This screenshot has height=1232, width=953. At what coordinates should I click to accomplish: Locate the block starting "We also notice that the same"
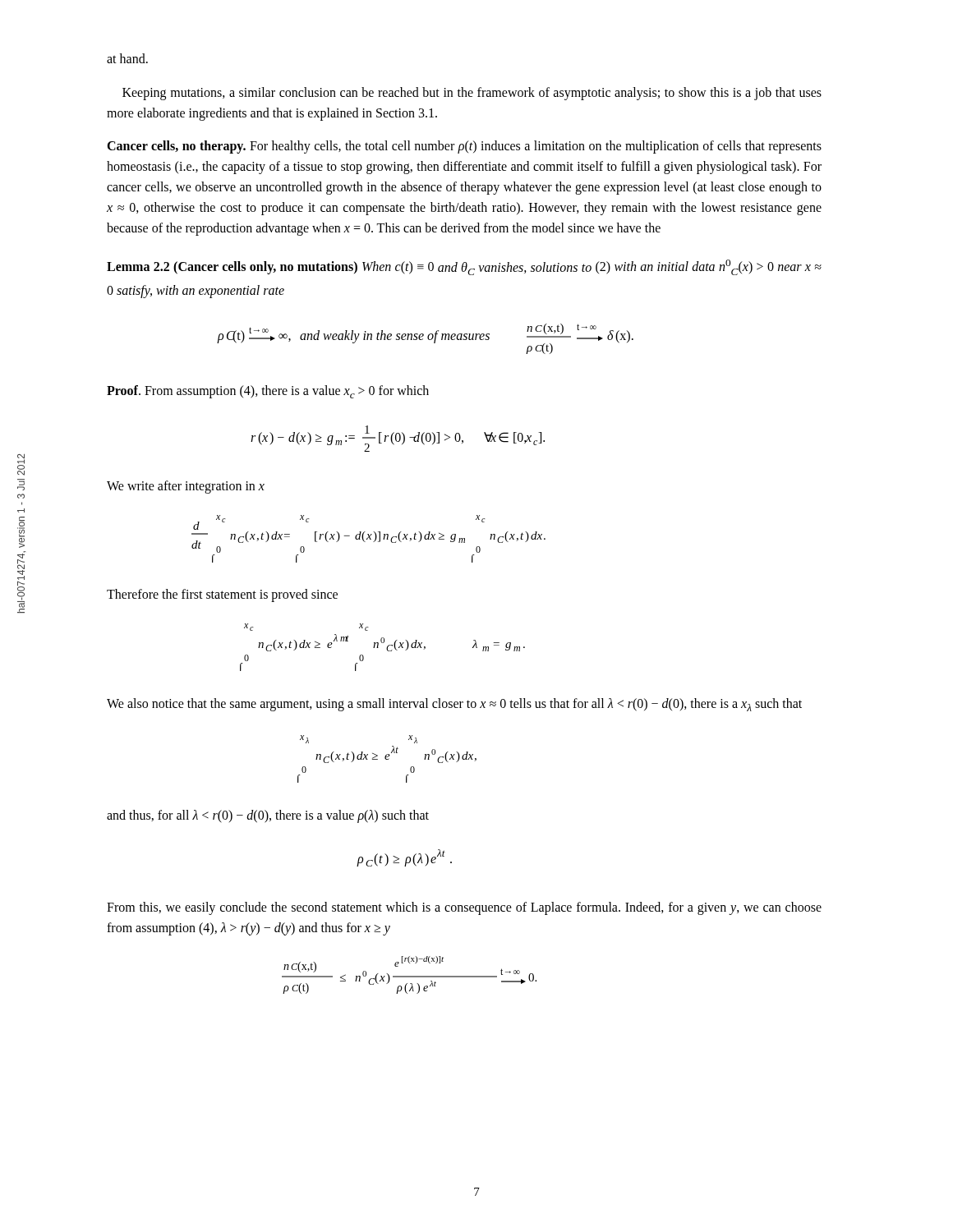click(454, 705)
